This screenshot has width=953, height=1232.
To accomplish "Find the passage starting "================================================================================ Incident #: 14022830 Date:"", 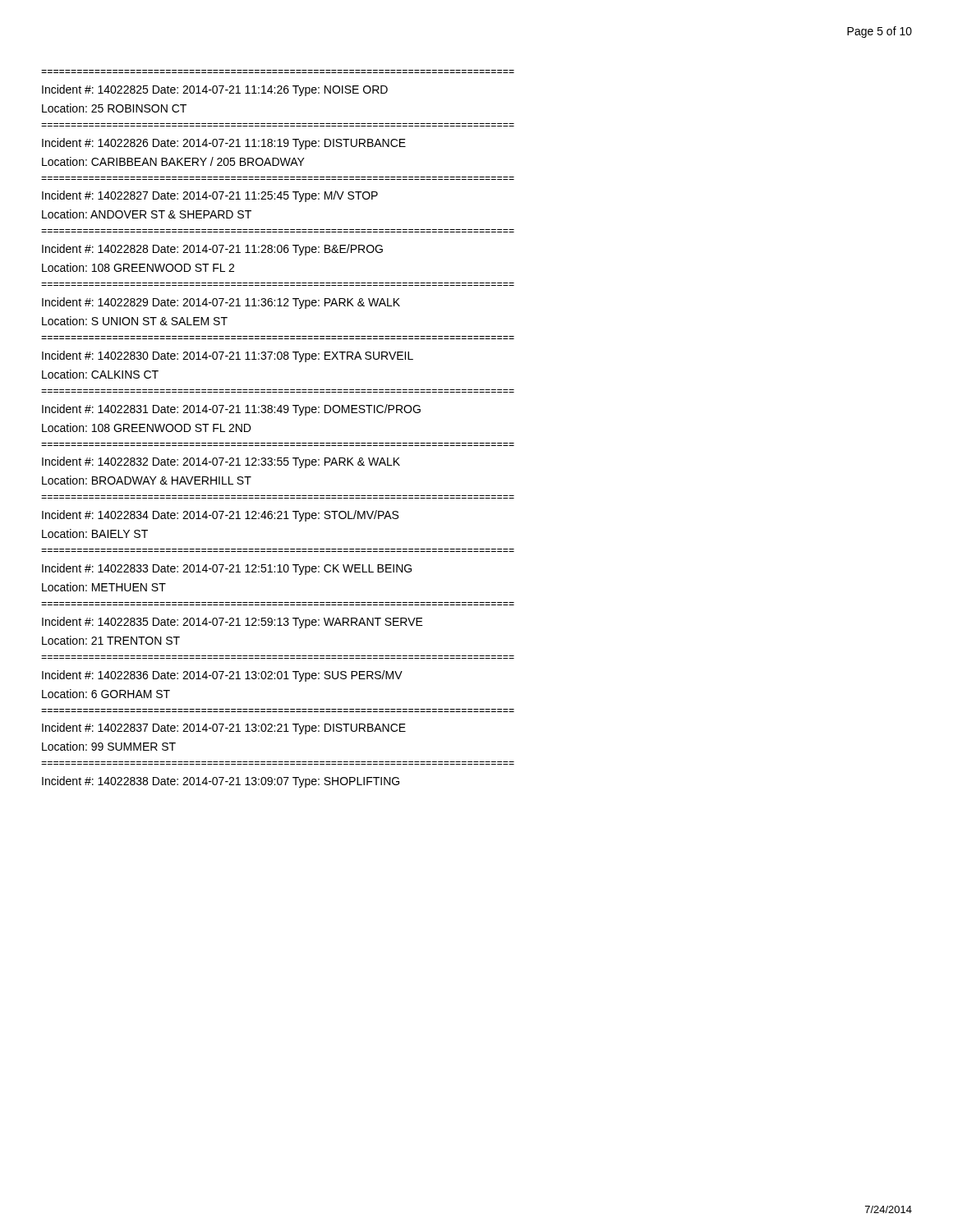I will pos(228,356).
